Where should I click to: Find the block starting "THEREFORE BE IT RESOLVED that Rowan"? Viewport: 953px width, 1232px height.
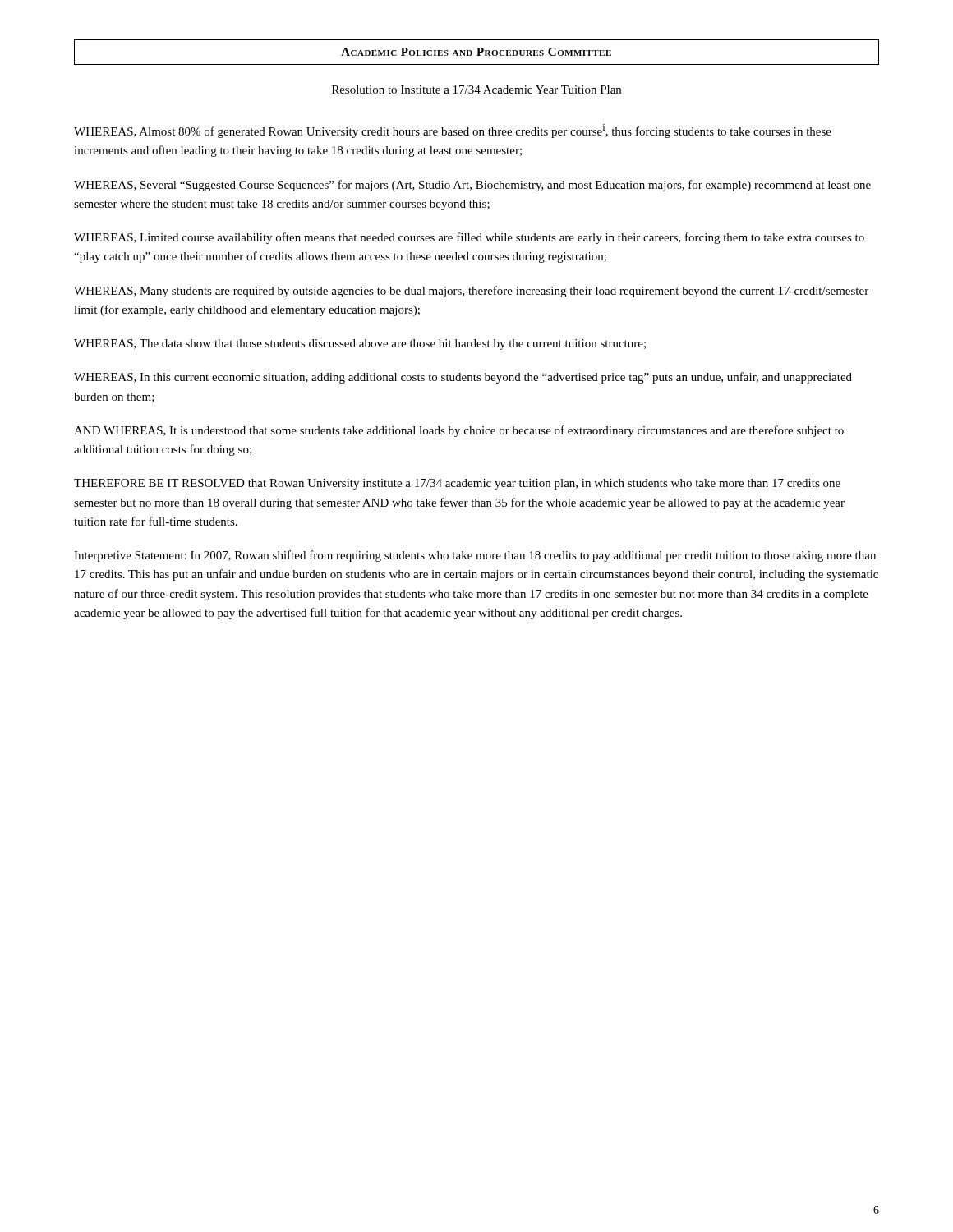[x=459, y=502]
